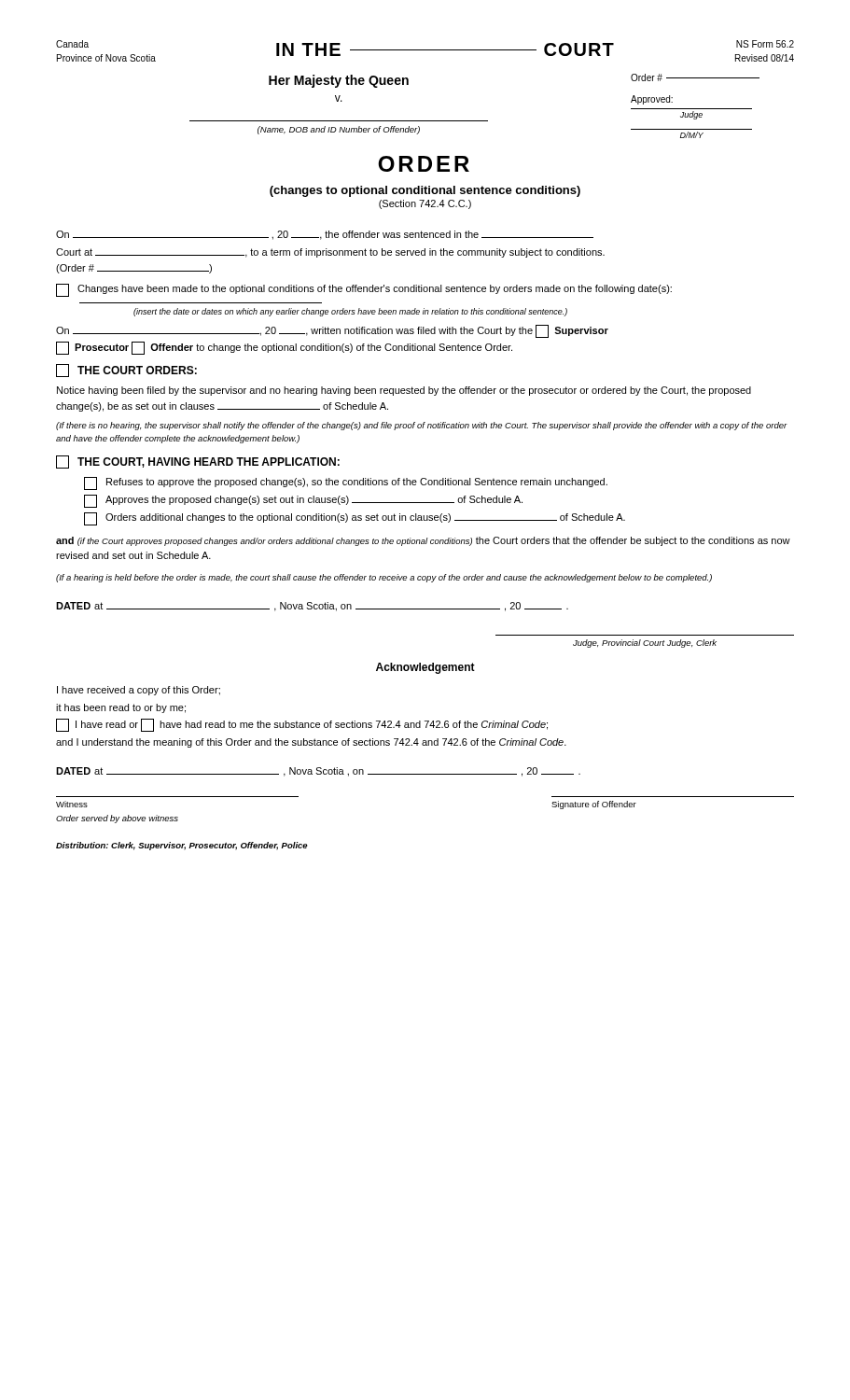Locate the text block starting "(If there is no hearing, the supervisor shall"
The image size is (850, 1400).
tap(421, 432)
